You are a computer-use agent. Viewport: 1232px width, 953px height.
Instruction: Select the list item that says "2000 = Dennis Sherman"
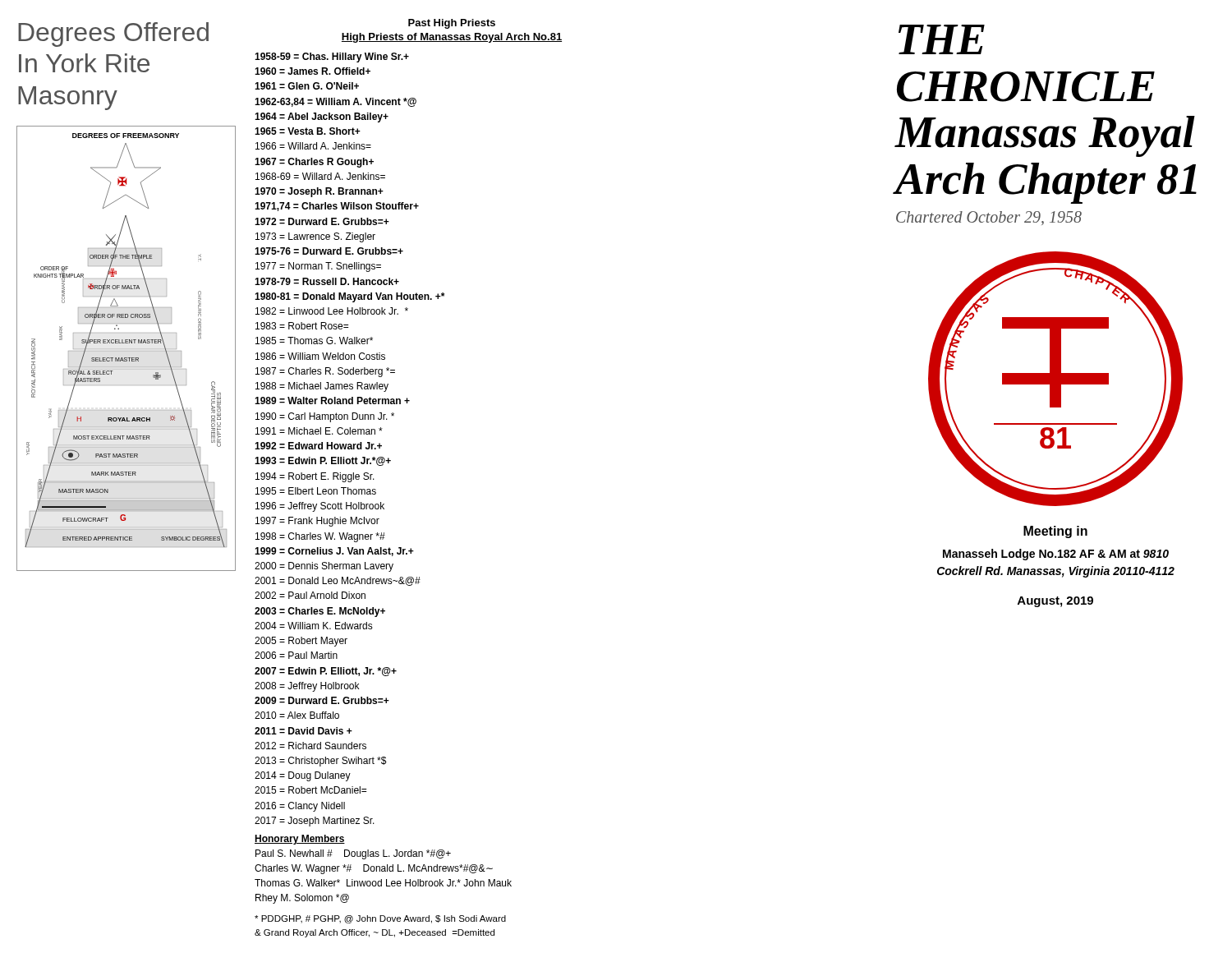[324, 566]
